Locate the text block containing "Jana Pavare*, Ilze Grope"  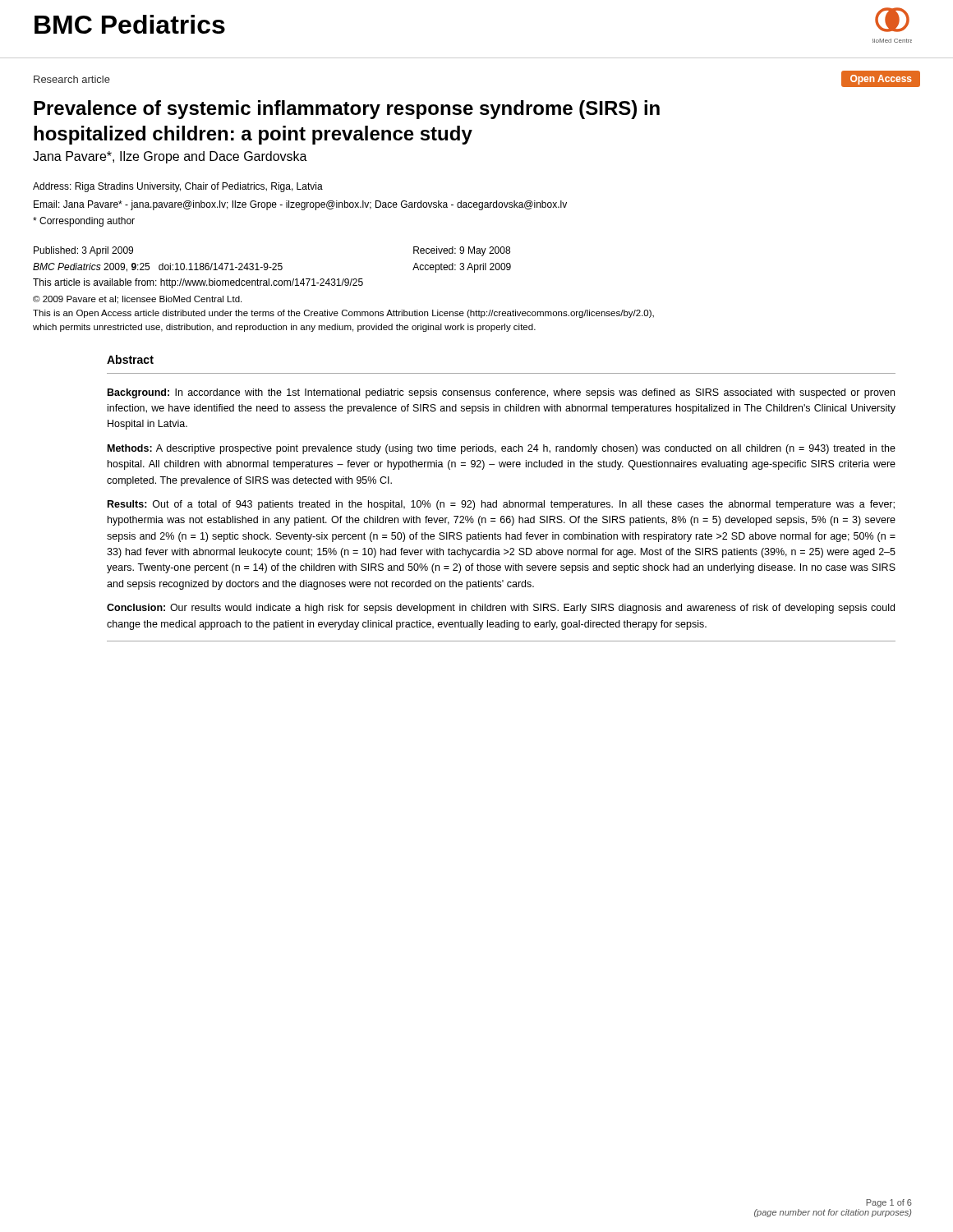click(170, 157)
